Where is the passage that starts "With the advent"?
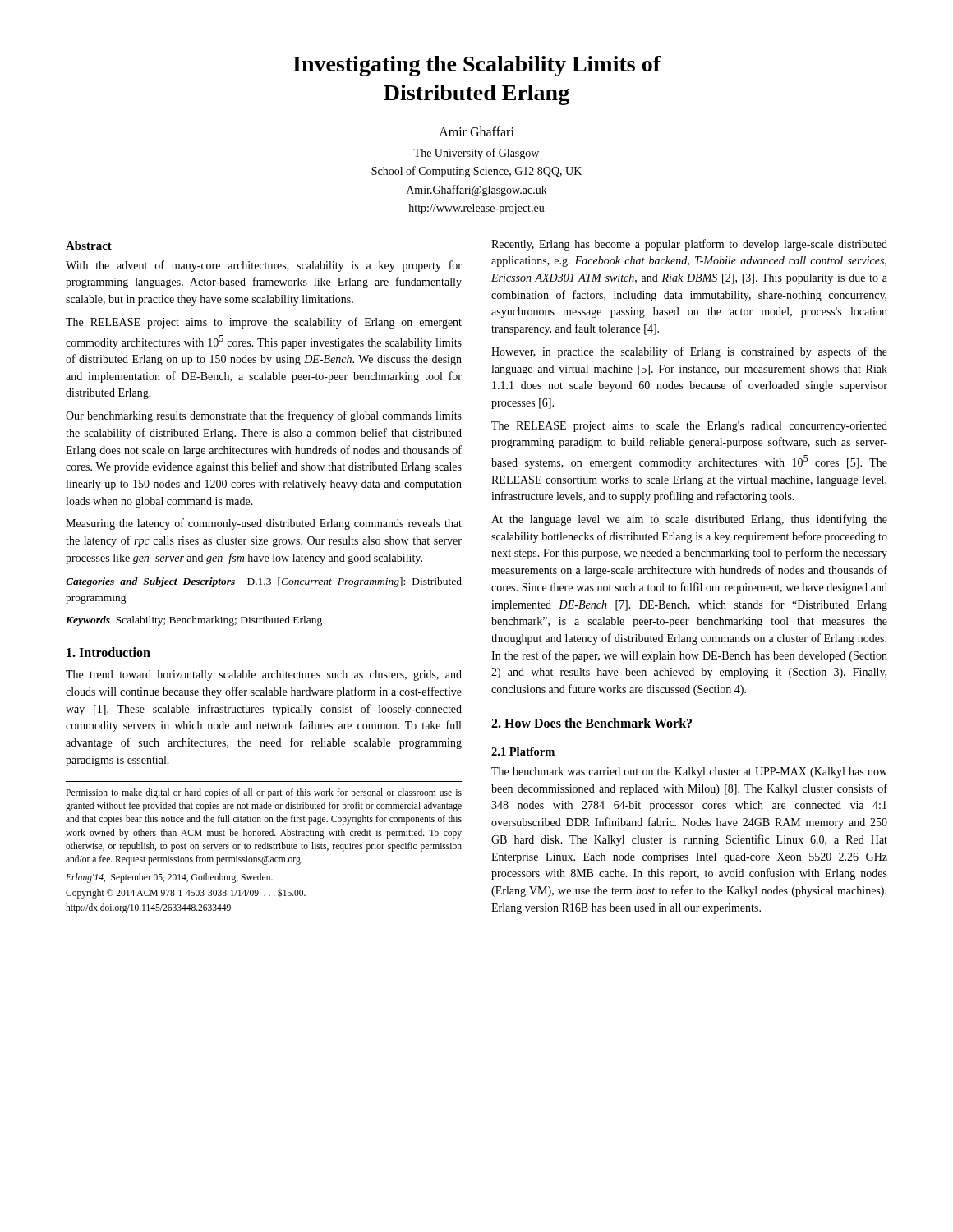 coord(264,412)
